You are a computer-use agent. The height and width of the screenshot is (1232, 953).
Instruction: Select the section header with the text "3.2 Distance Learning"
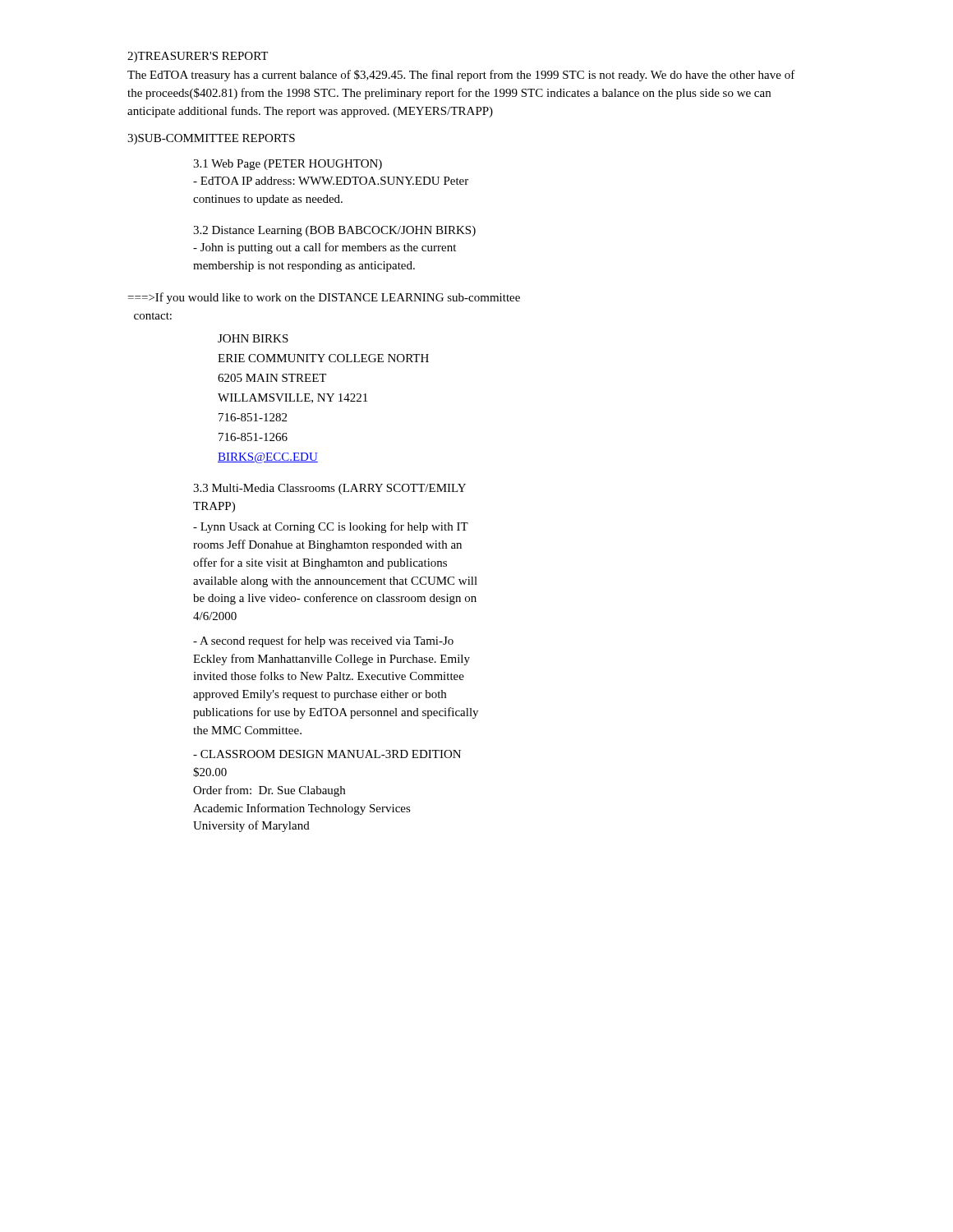point(334,230)
